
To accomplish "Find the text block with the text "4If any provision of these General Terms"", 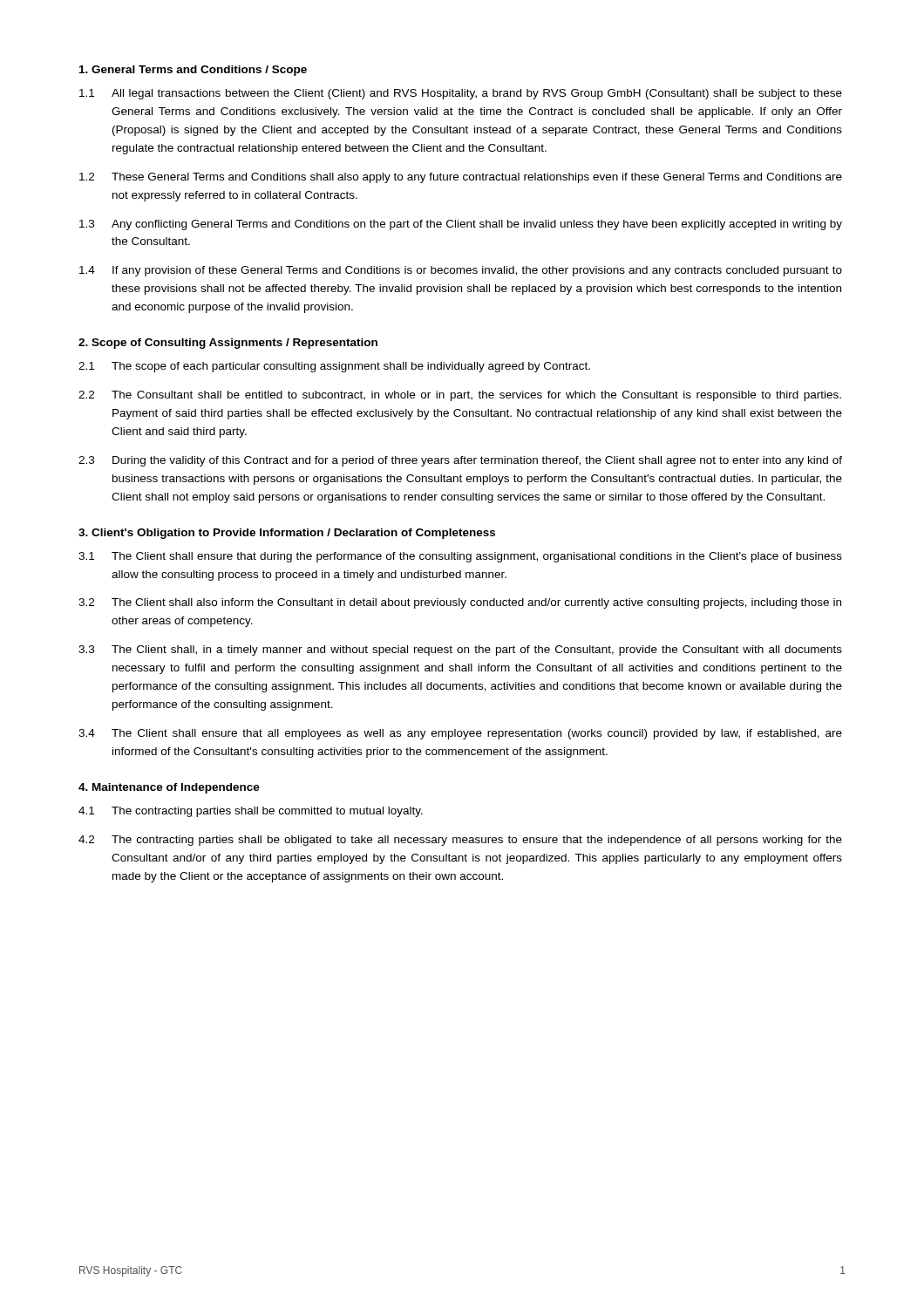I will (x=460, y=289).
